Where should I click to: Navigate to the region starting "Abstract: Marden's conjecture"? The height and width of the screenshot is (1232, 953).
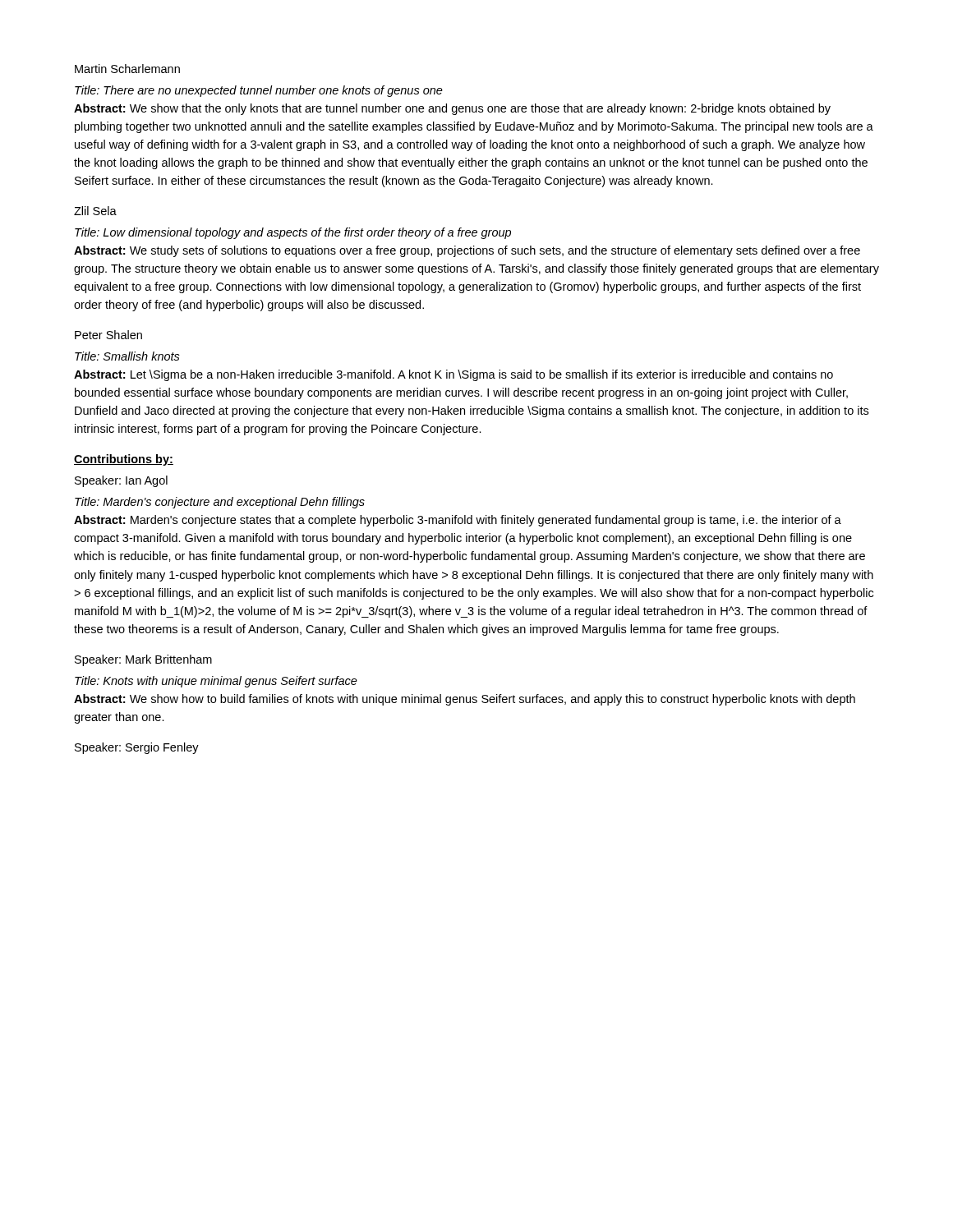[x=474, y=574]
